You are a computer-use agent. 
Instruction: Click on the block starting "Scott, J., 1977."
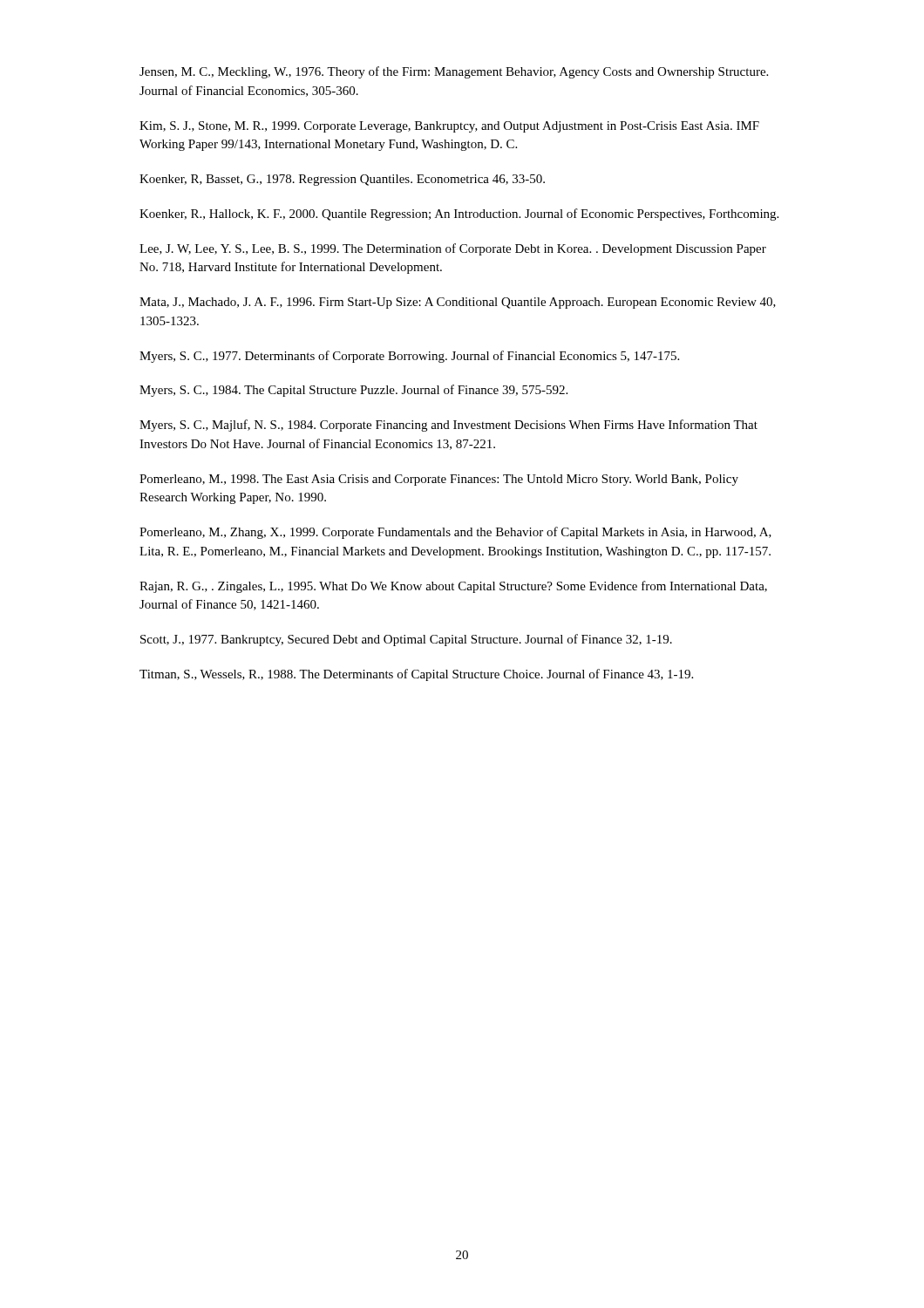tap(406, 639)
